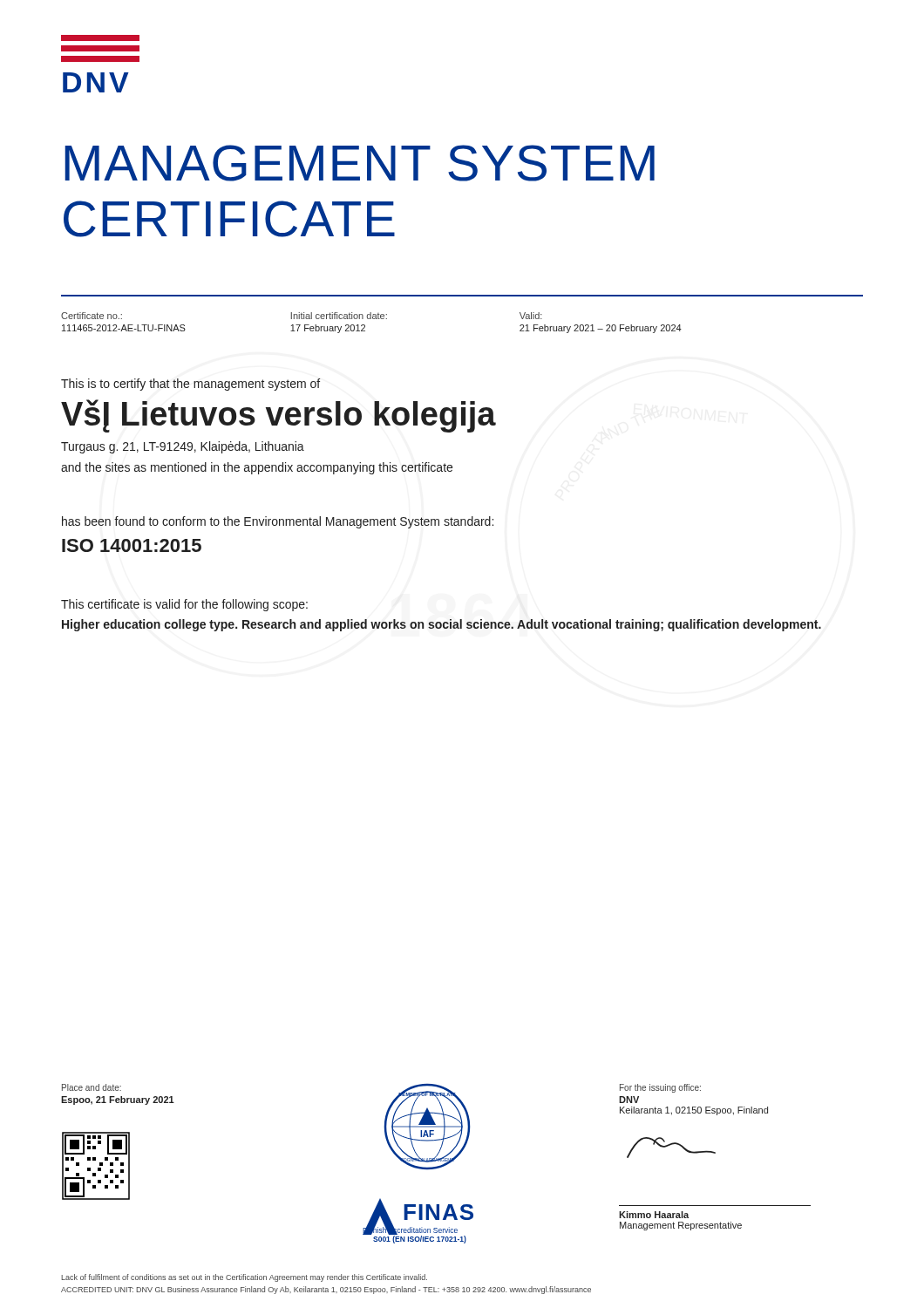Point to the block beginning "Valid: 21 February 2021"
The width and height of the screenshot is (924, 1308).
(691, 322)
